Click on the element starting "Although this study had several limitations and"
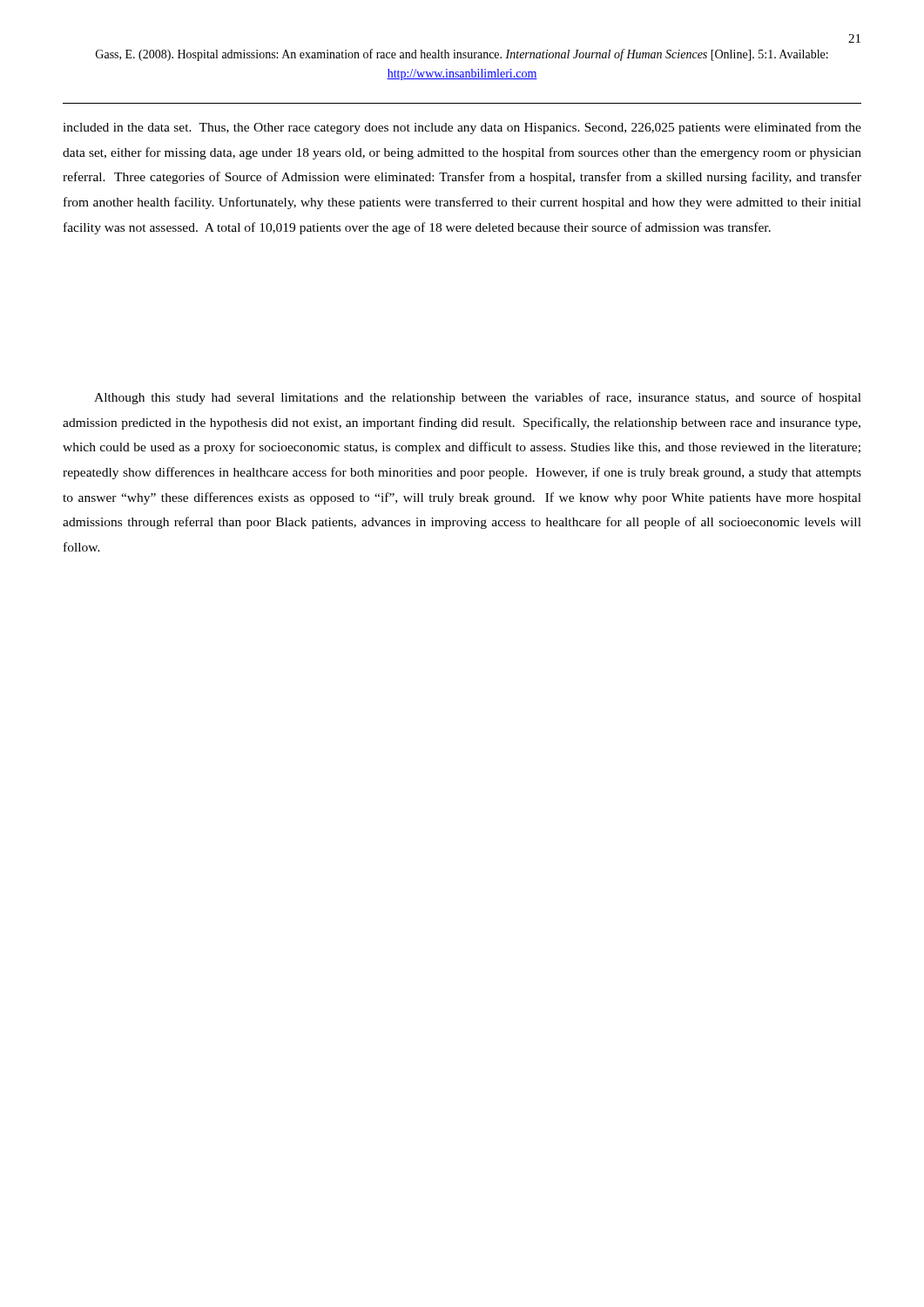 (462, 473)
